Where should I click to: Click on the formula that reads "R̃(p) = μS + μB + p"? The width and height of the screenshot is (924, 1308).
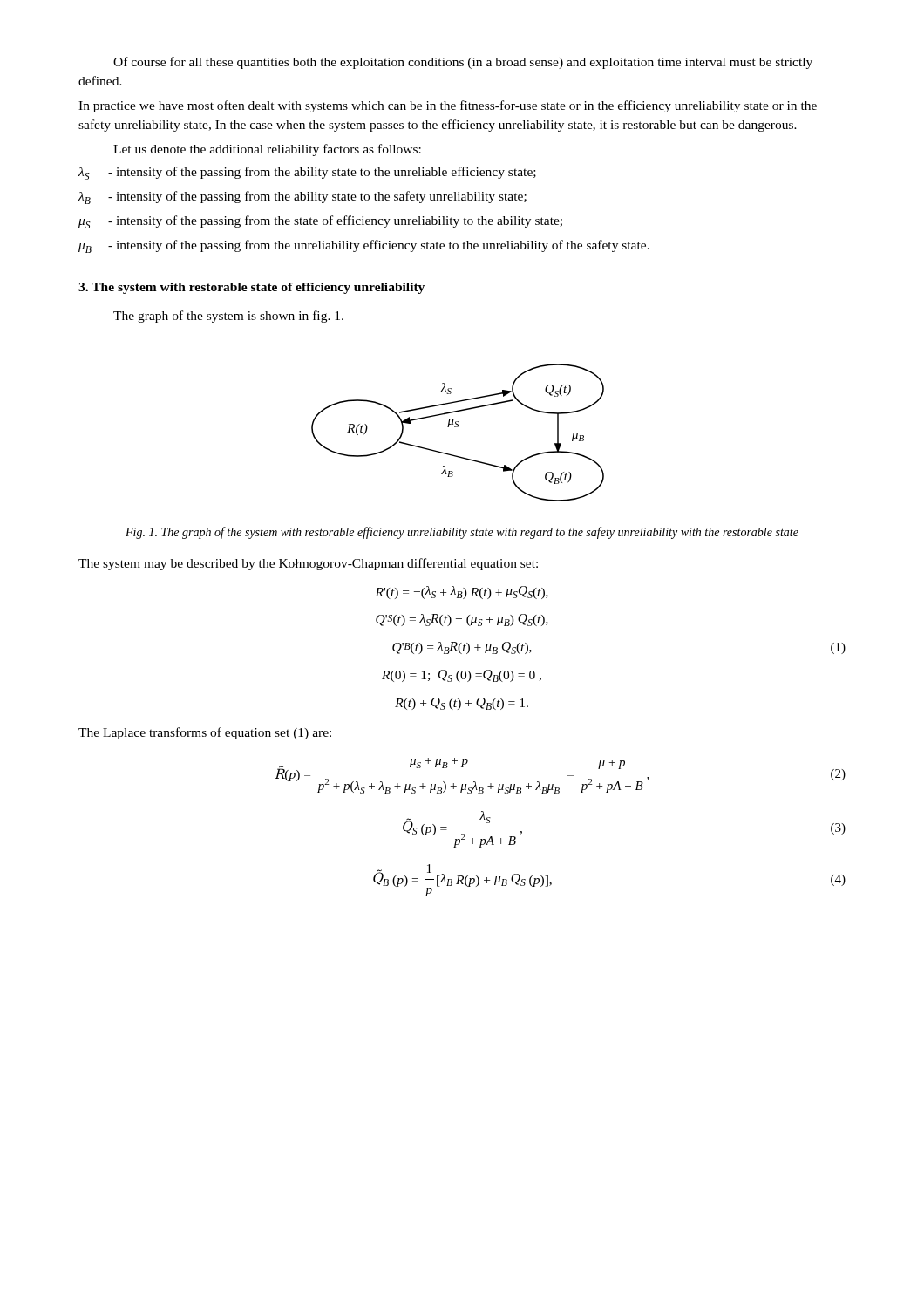[462, 775]
